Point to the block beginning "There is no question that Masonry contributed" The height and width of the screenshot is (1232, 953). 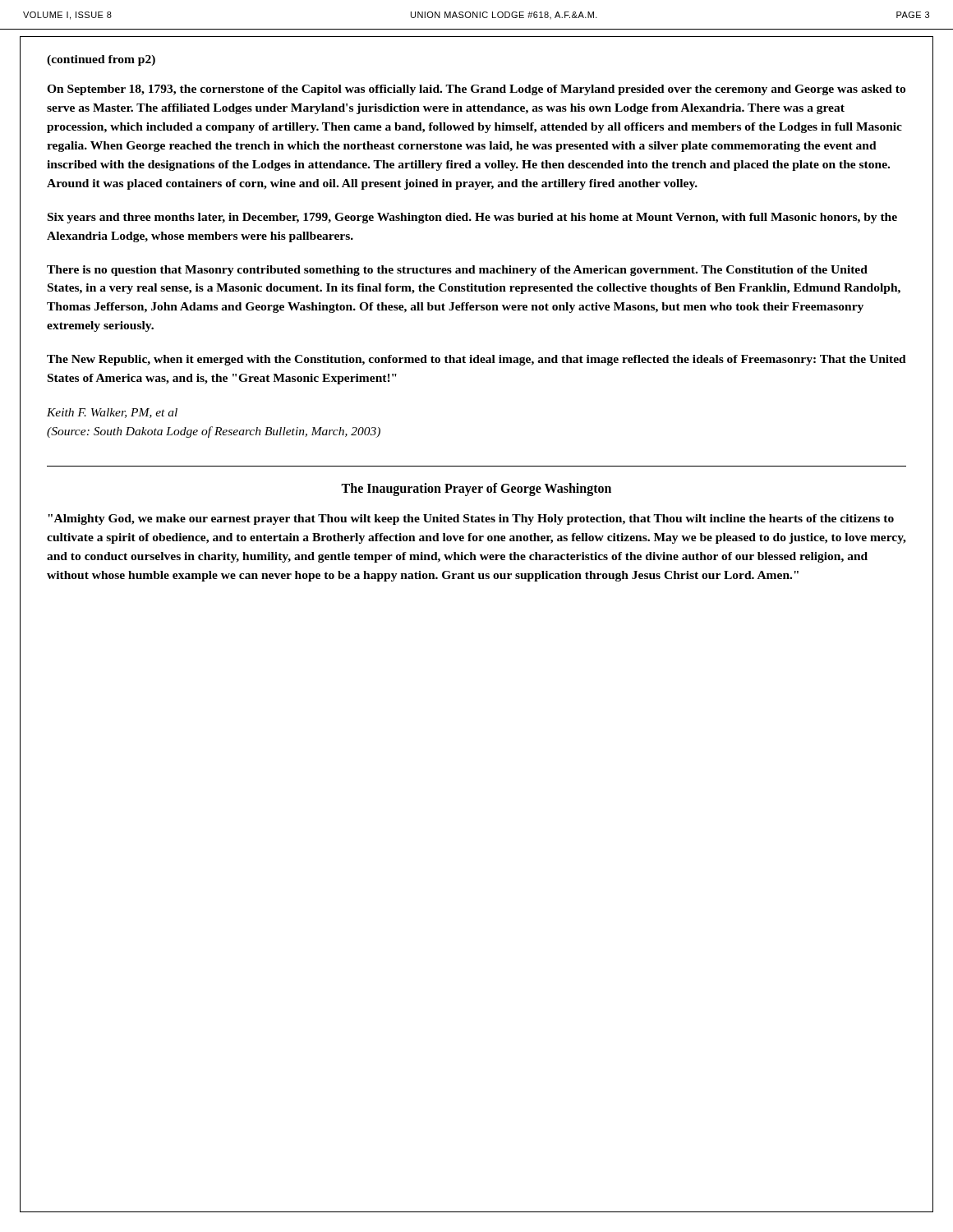(474, 297)
